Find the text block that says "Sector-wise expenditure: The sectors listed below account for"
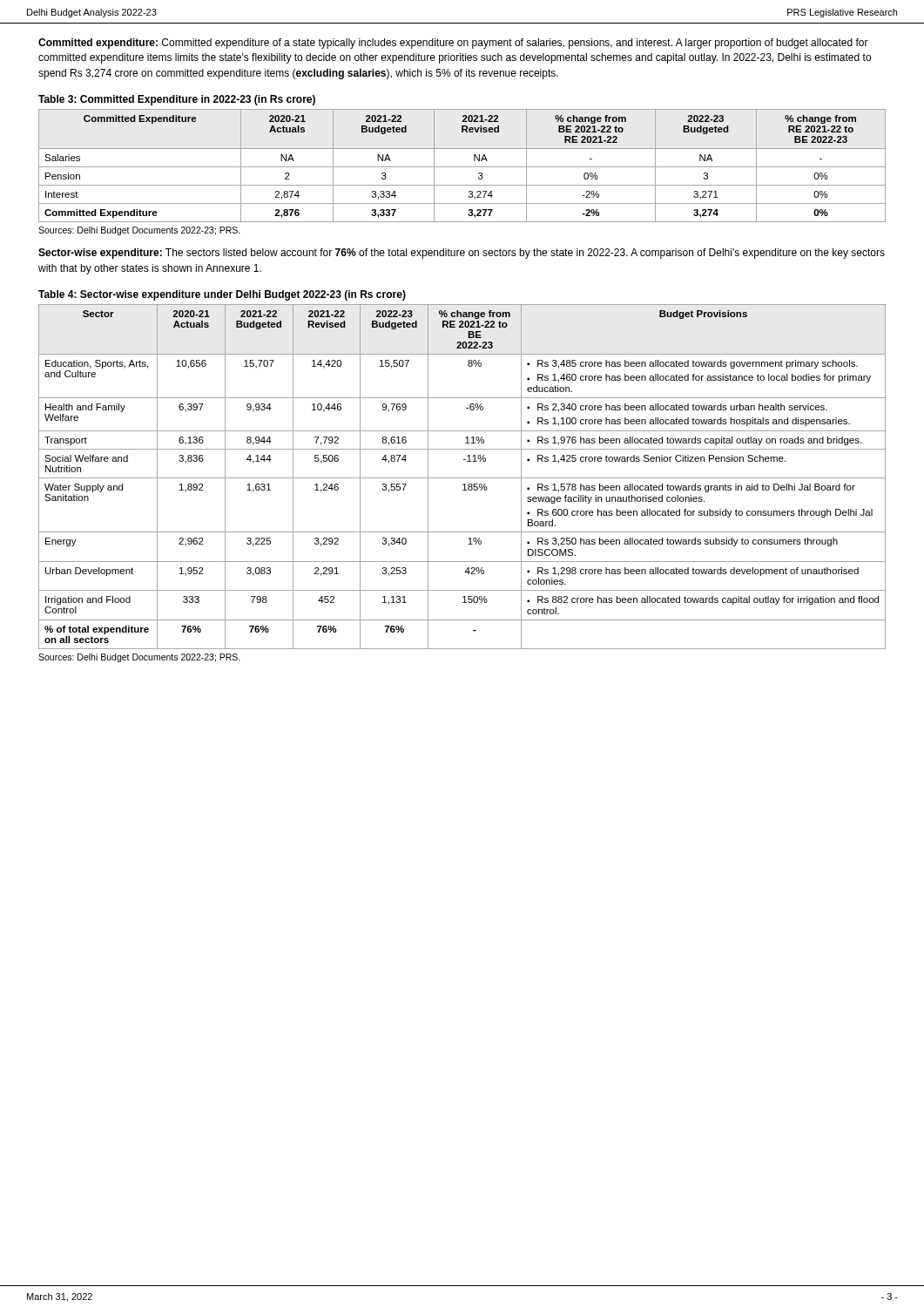This screenshot has height=1307, width=924. coord(462,260)
